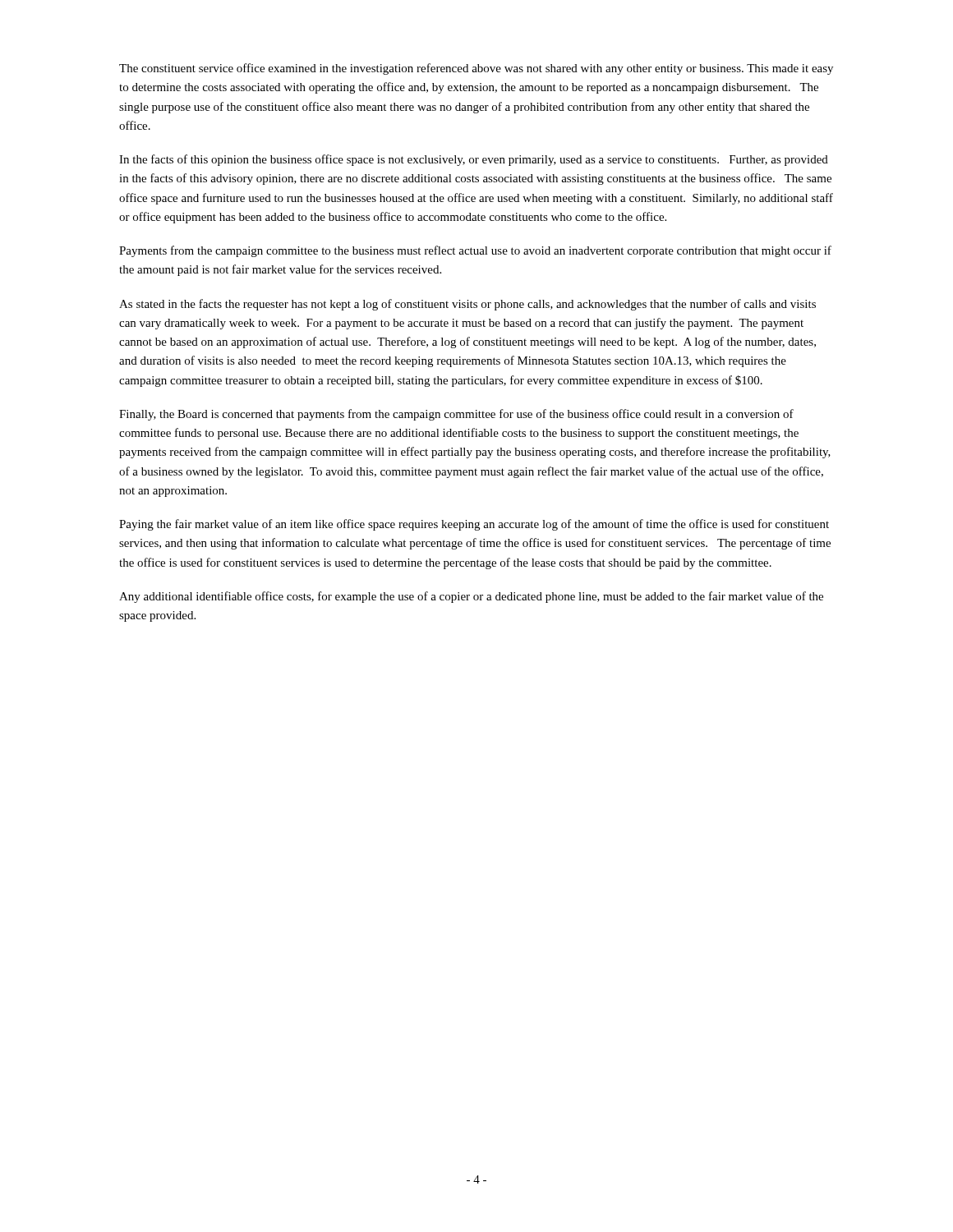Click on the text block that says "In the facts of"
Screen dimensions: 1232x953
point(476,188)
